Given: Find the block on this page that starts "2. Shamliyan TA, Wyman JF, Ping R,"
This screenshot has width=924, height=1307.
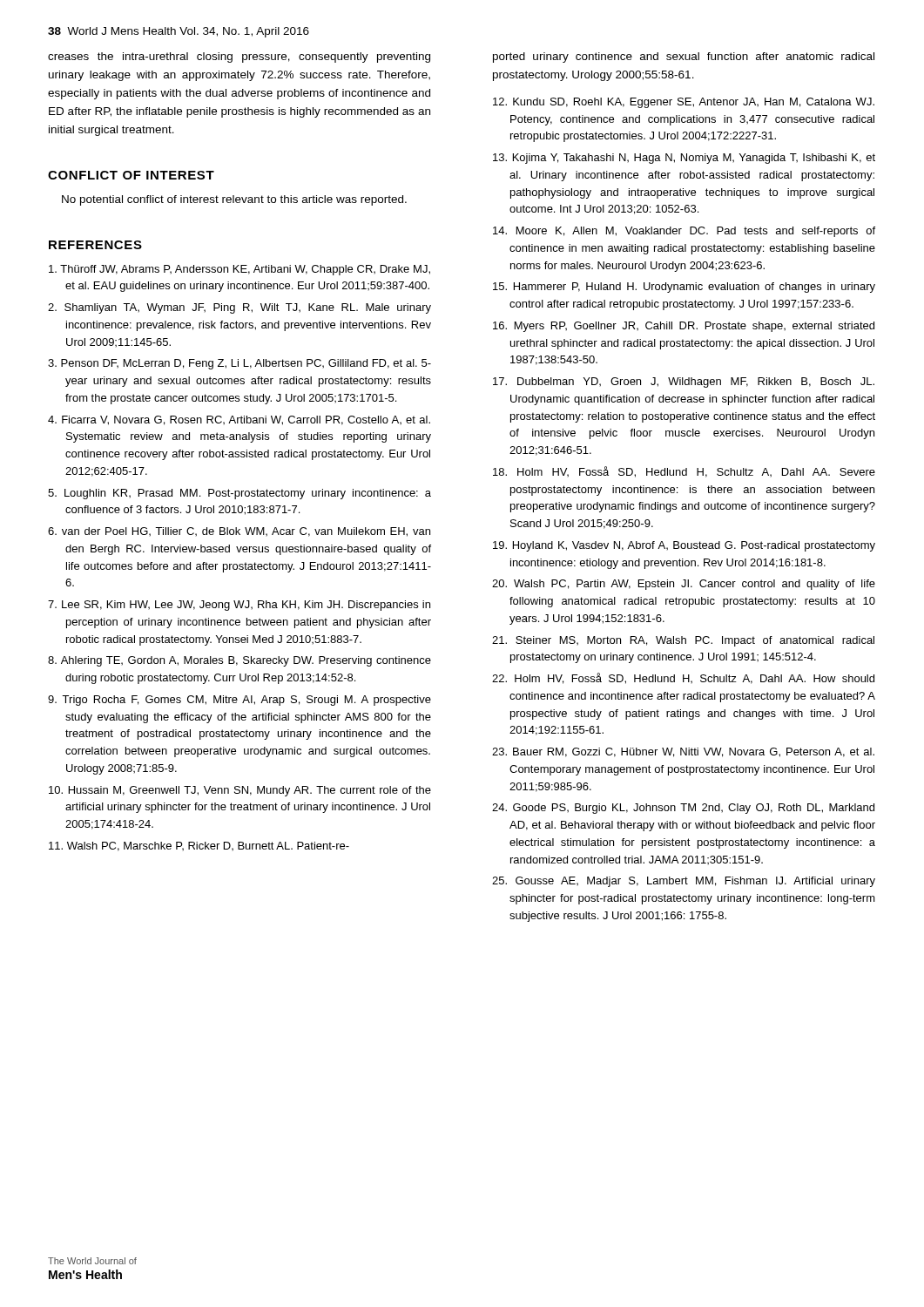Looking at the screenshot, I should (x=239, y=324).
